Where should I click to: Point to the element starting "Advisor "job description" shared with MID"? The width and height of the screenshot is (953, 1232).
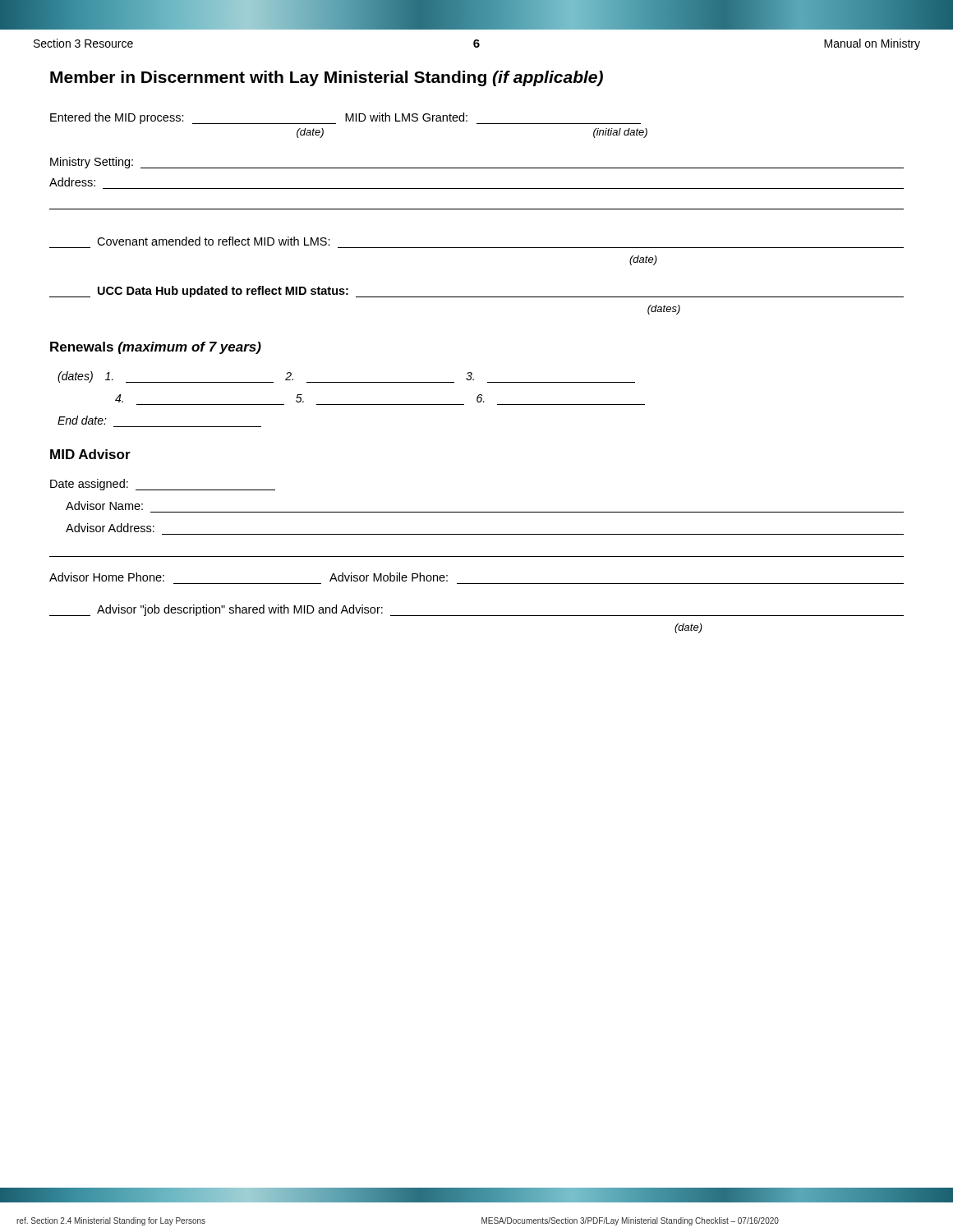pos(476,608)
